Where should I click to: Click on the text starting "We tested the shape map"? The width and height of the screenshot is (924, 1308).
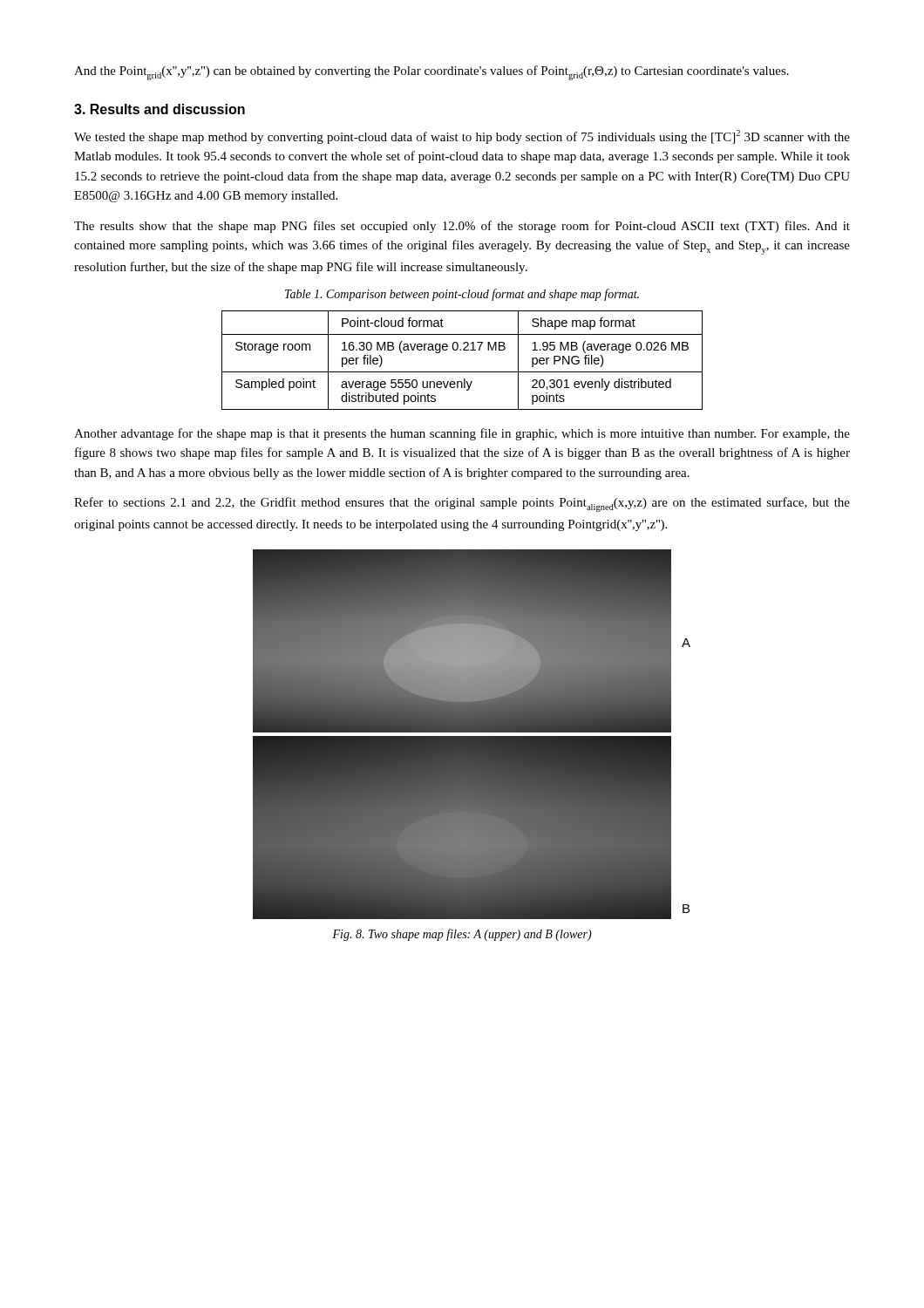tap(462, 165)
